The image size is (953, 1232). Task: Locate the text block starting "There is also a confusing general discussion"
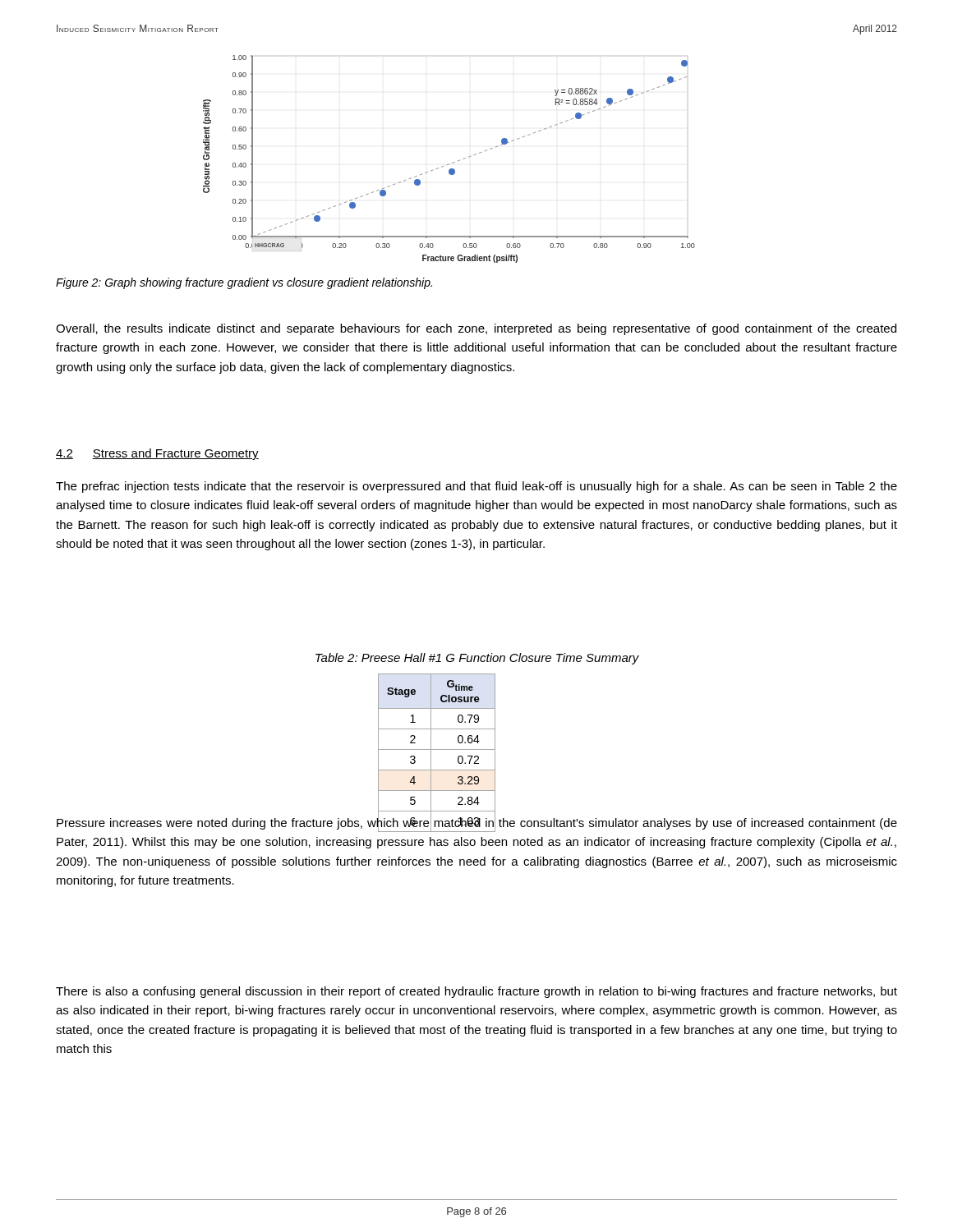(x=476, y=1020)
